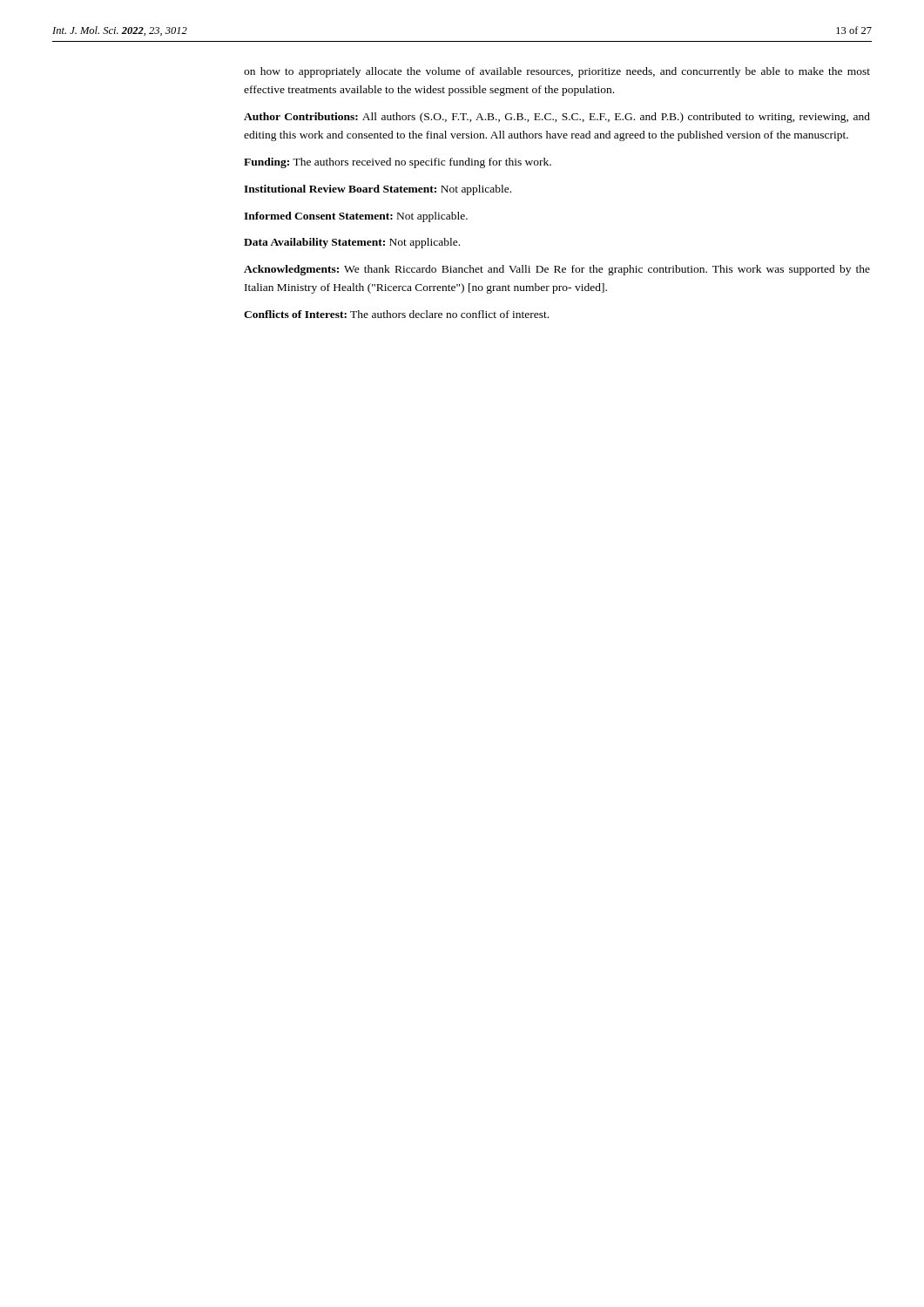Click on the passage starting "Data Availability Statement: Not applicable."
The width and height of the screenshot is (924, 1307).
pos(352,242)
